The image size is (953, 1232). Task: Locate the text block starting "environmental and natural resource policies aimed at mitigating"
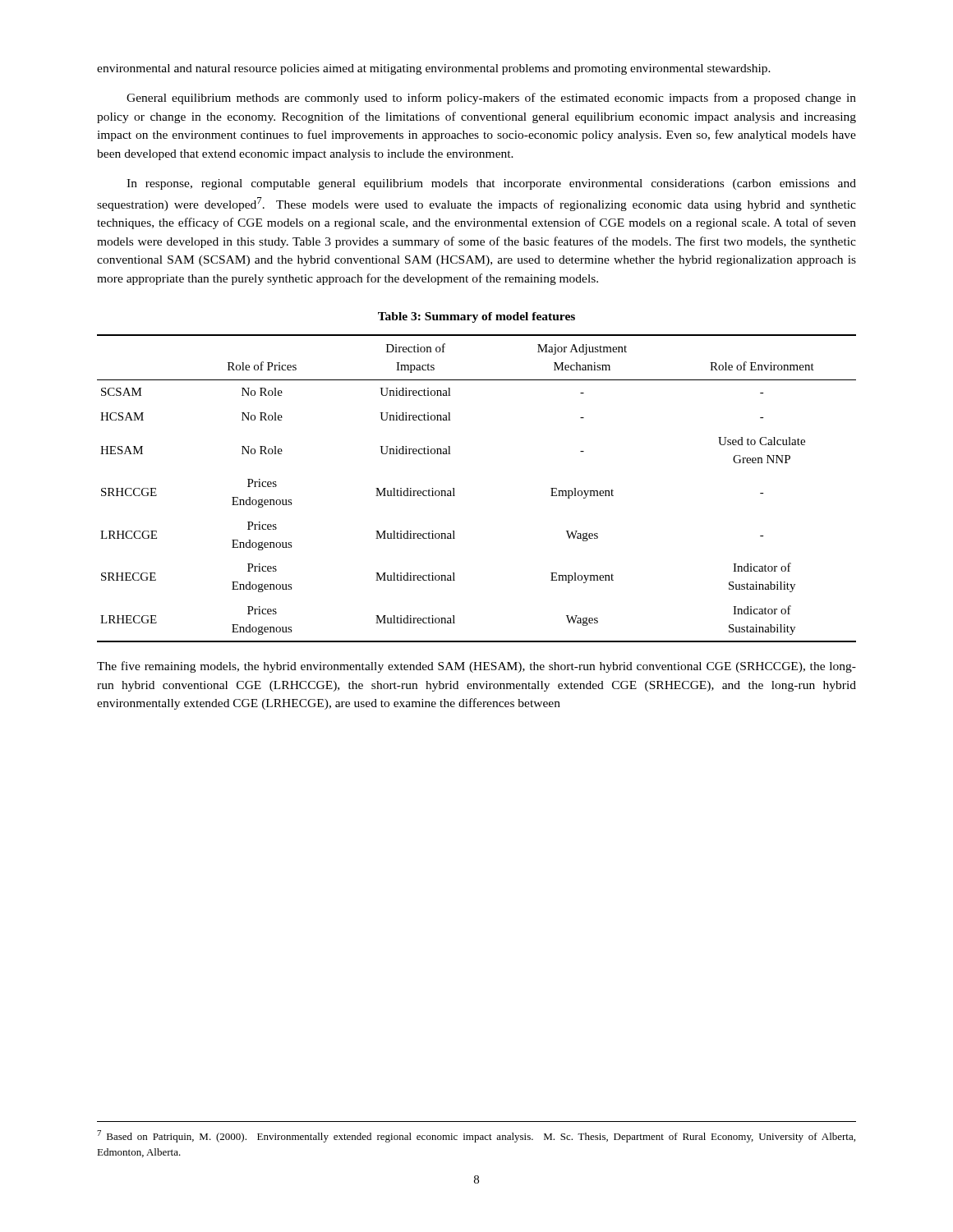point(476,68)
